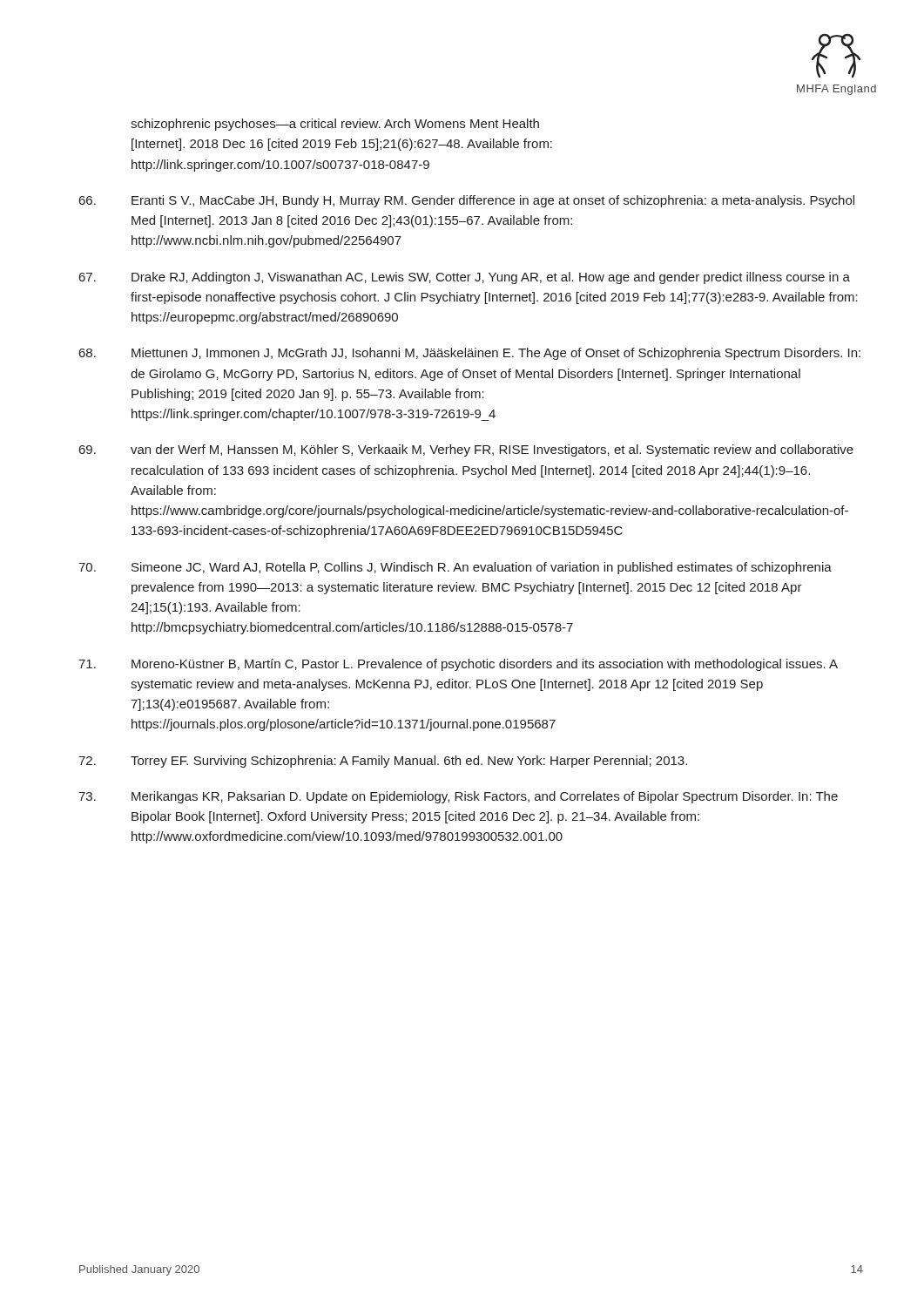Point to the text starting "72. Torrey EF. Surviving Schizophrenia: A Family"

pos(471,760)
